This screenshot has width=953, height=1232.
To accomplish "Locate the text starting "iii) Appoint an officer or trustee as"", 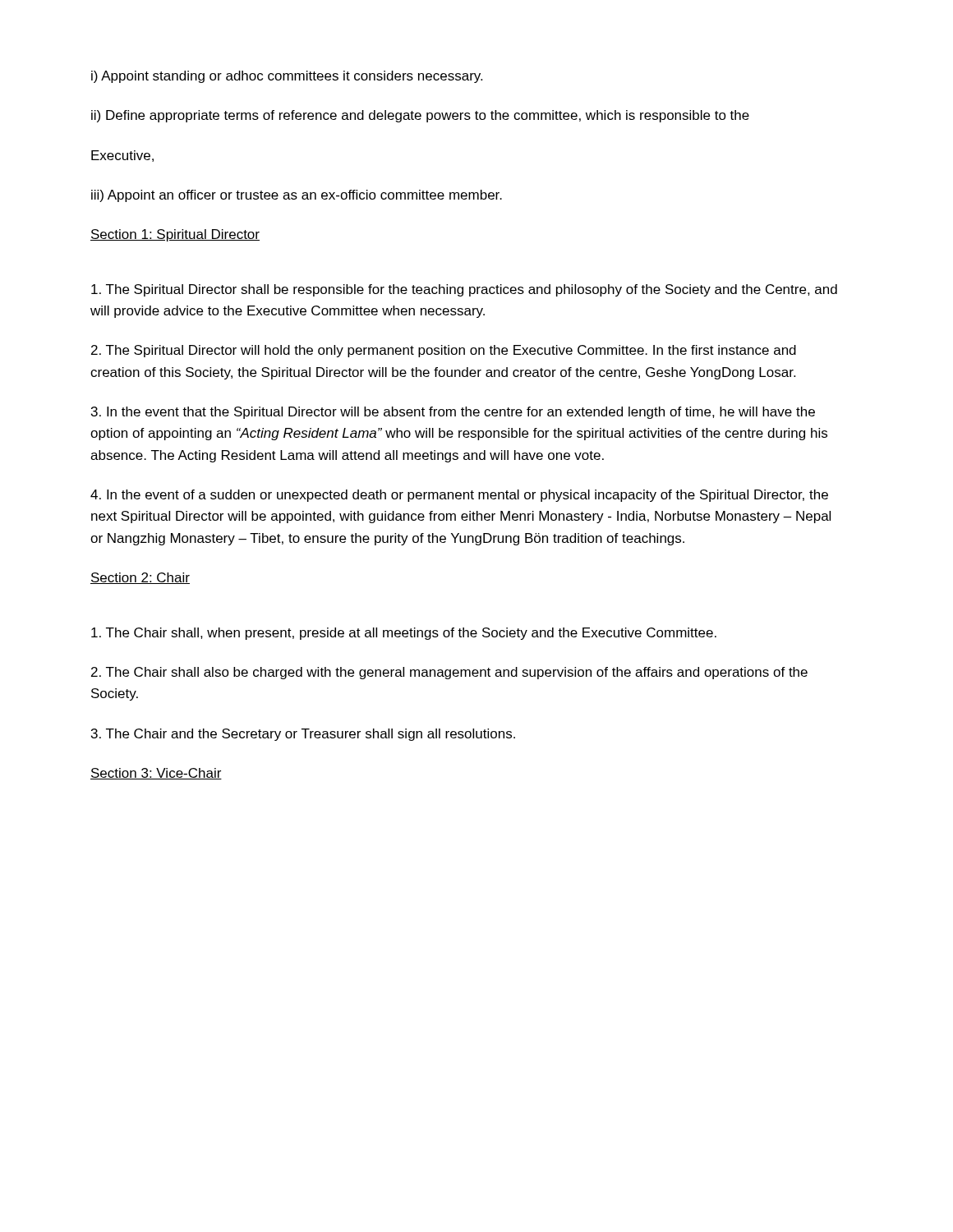I will 297,195.
